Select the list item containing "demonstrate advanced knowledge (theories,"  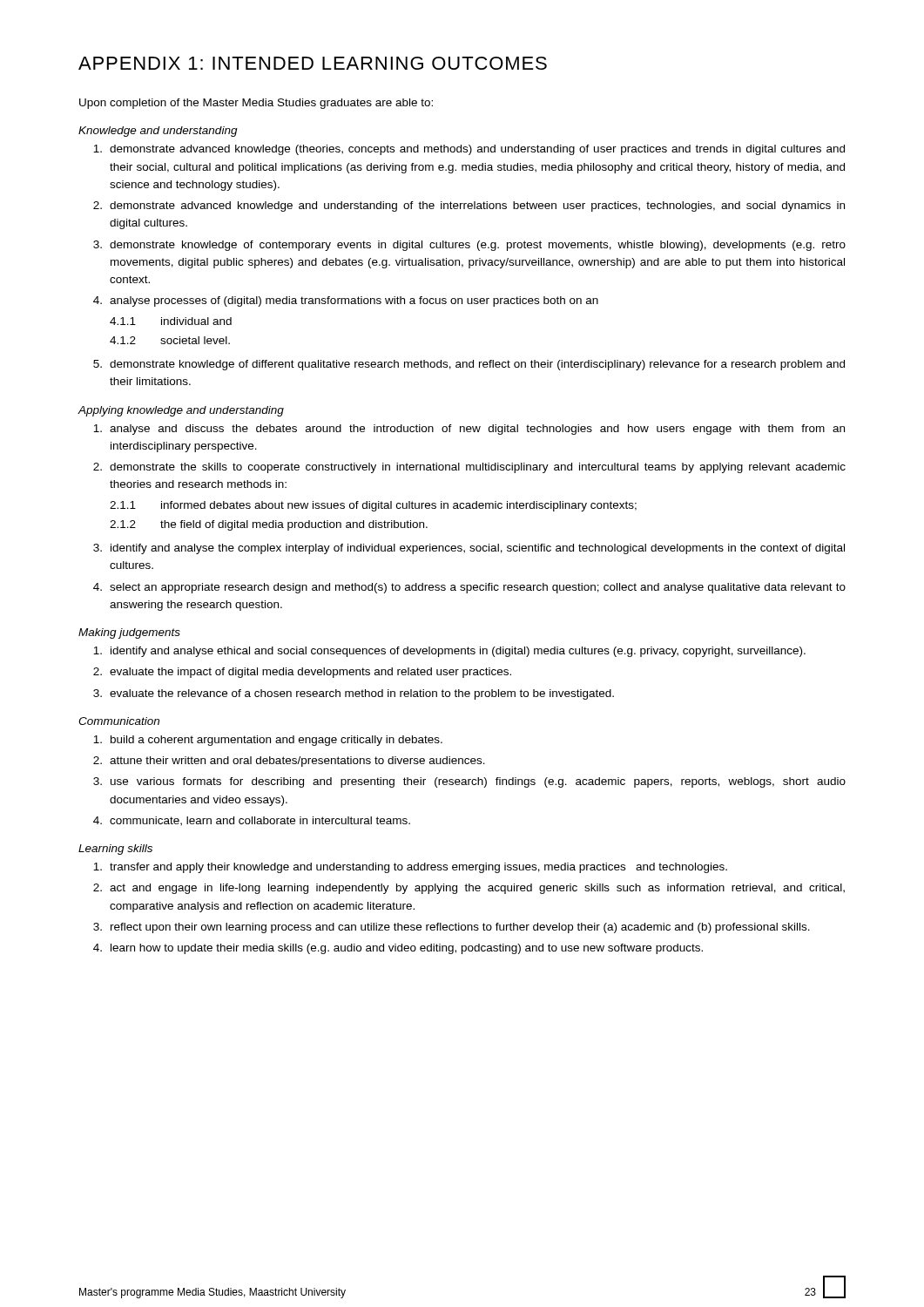click(x=462, y=167)
